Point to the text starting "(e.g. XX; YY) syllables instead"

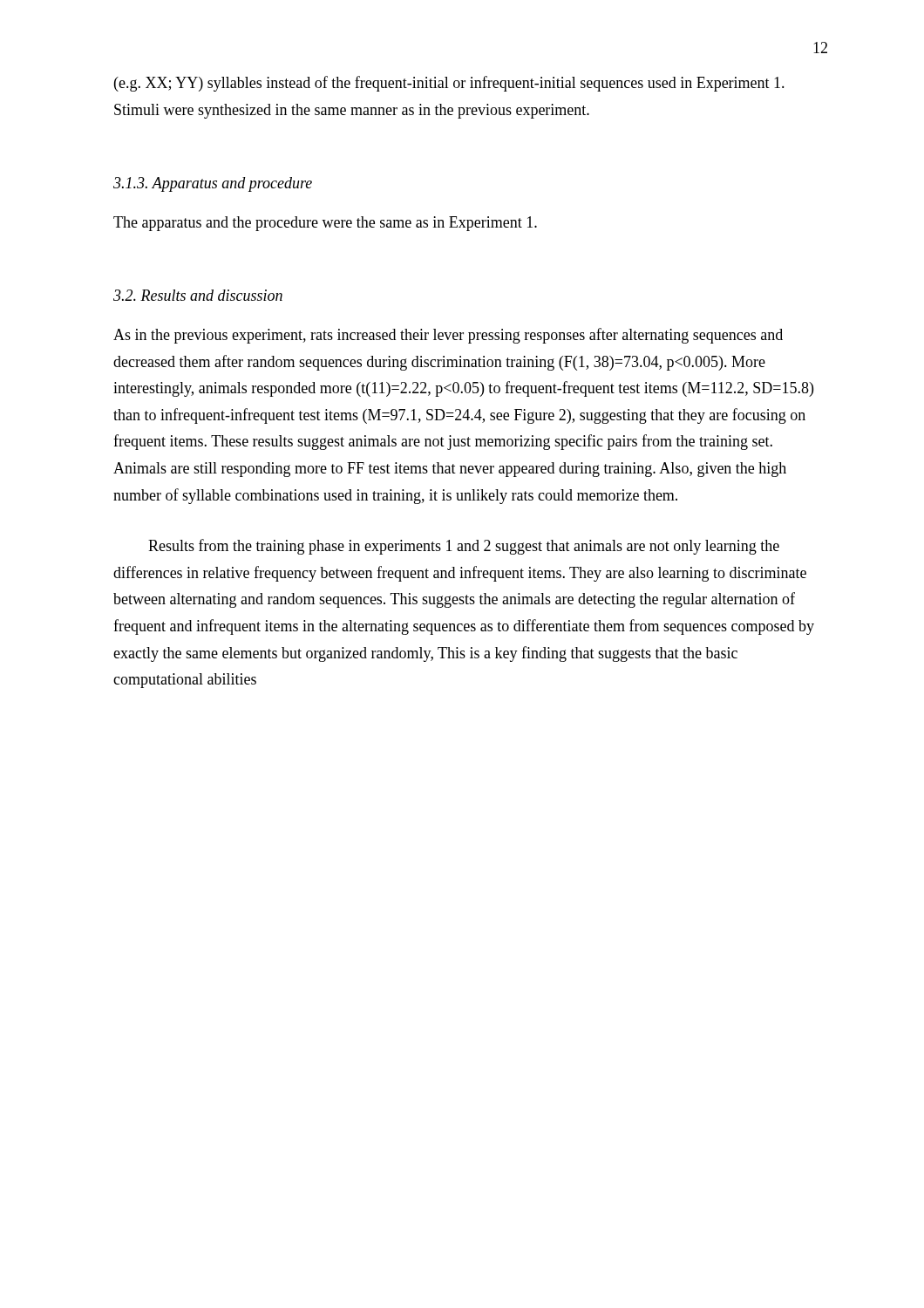coord(471,96)
